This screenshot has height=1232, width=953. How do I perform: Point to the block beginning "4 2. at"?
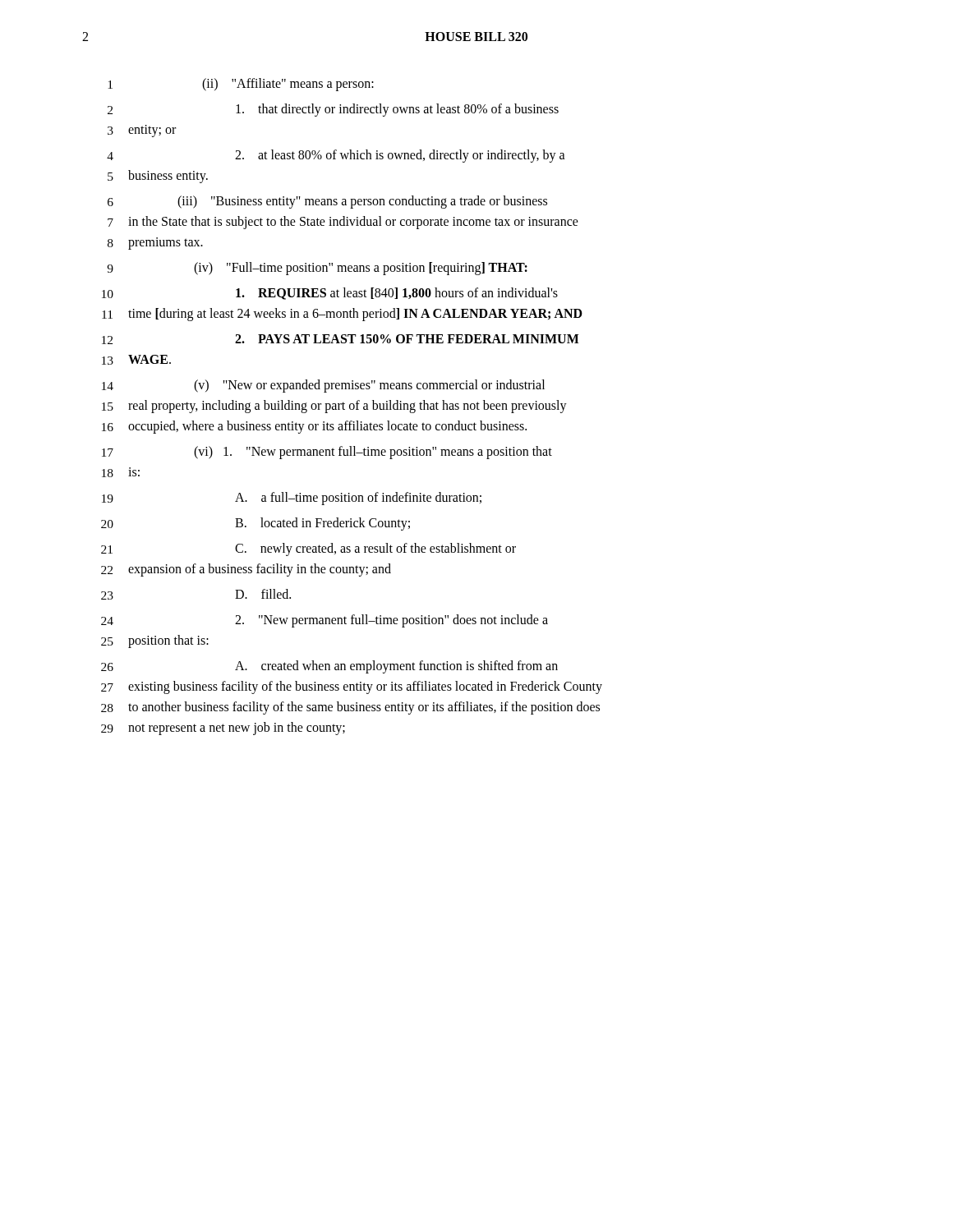(x=485, y=156)
